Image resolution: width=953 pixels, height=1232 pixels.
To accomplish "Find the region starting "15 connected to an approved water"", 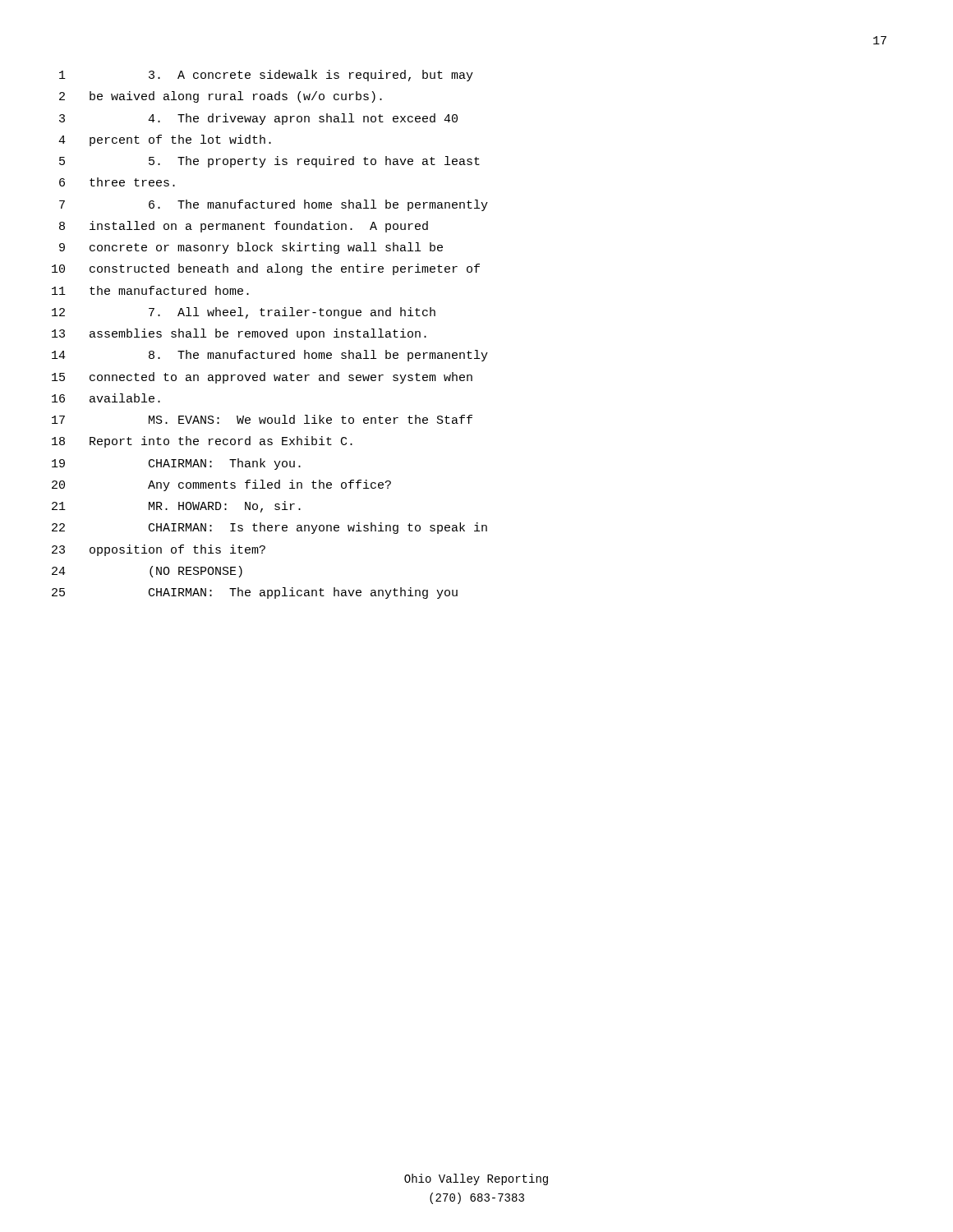I will click(237, 378).
